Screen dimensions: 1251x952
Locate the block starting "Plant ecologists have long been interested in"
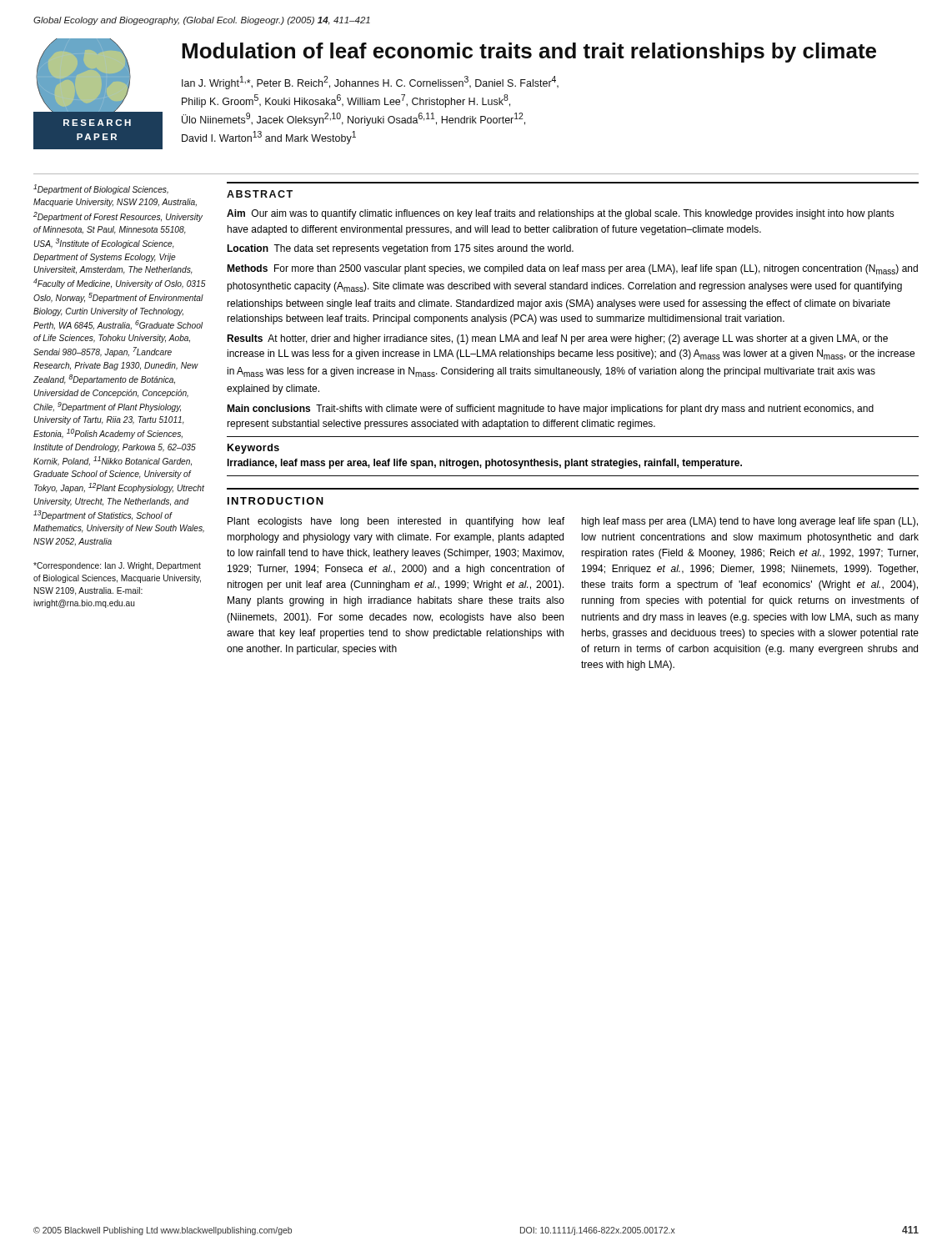(396, 585)
